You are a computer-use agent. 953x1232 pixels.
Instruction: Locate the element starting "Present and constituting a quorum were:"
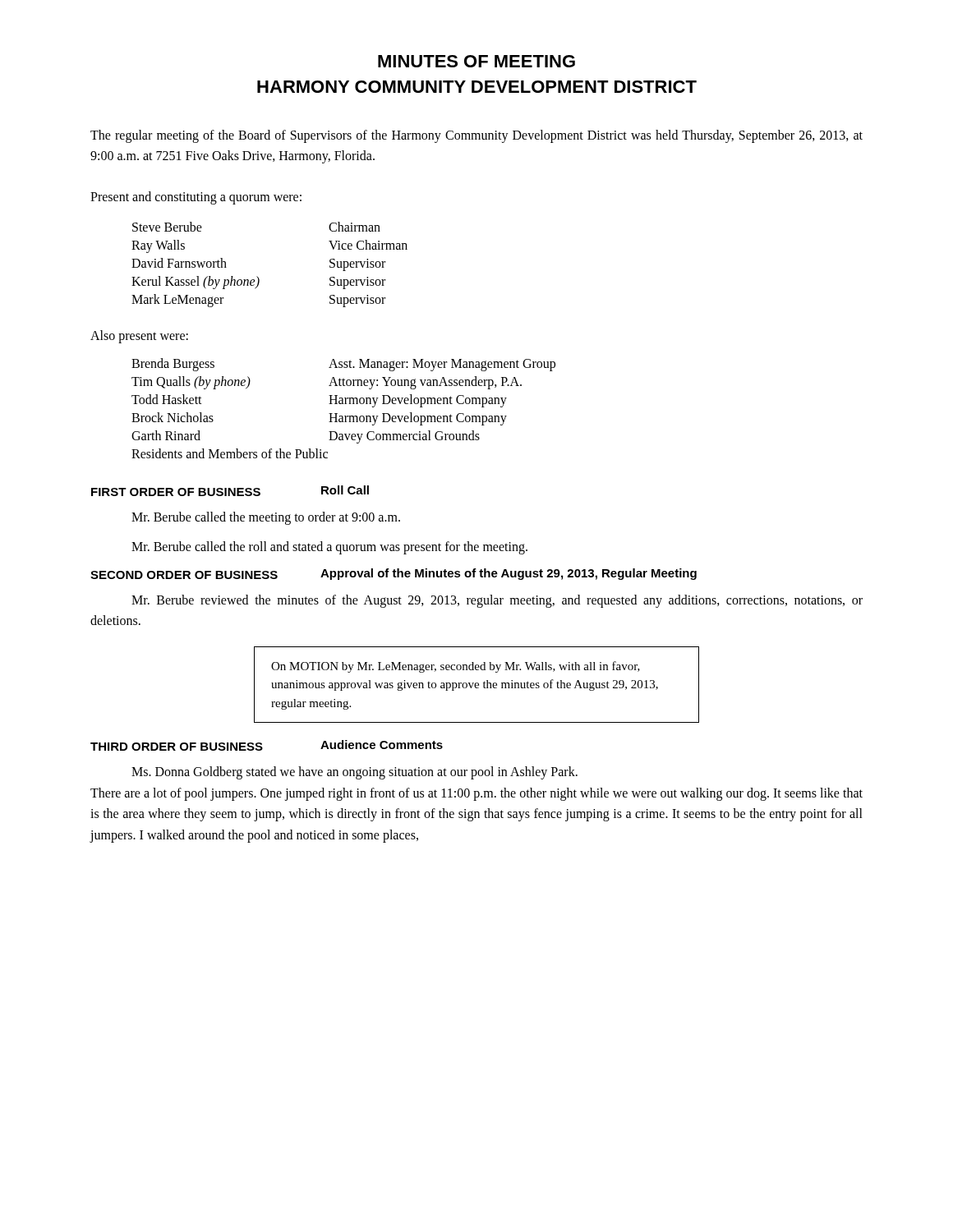coord(196,197)
